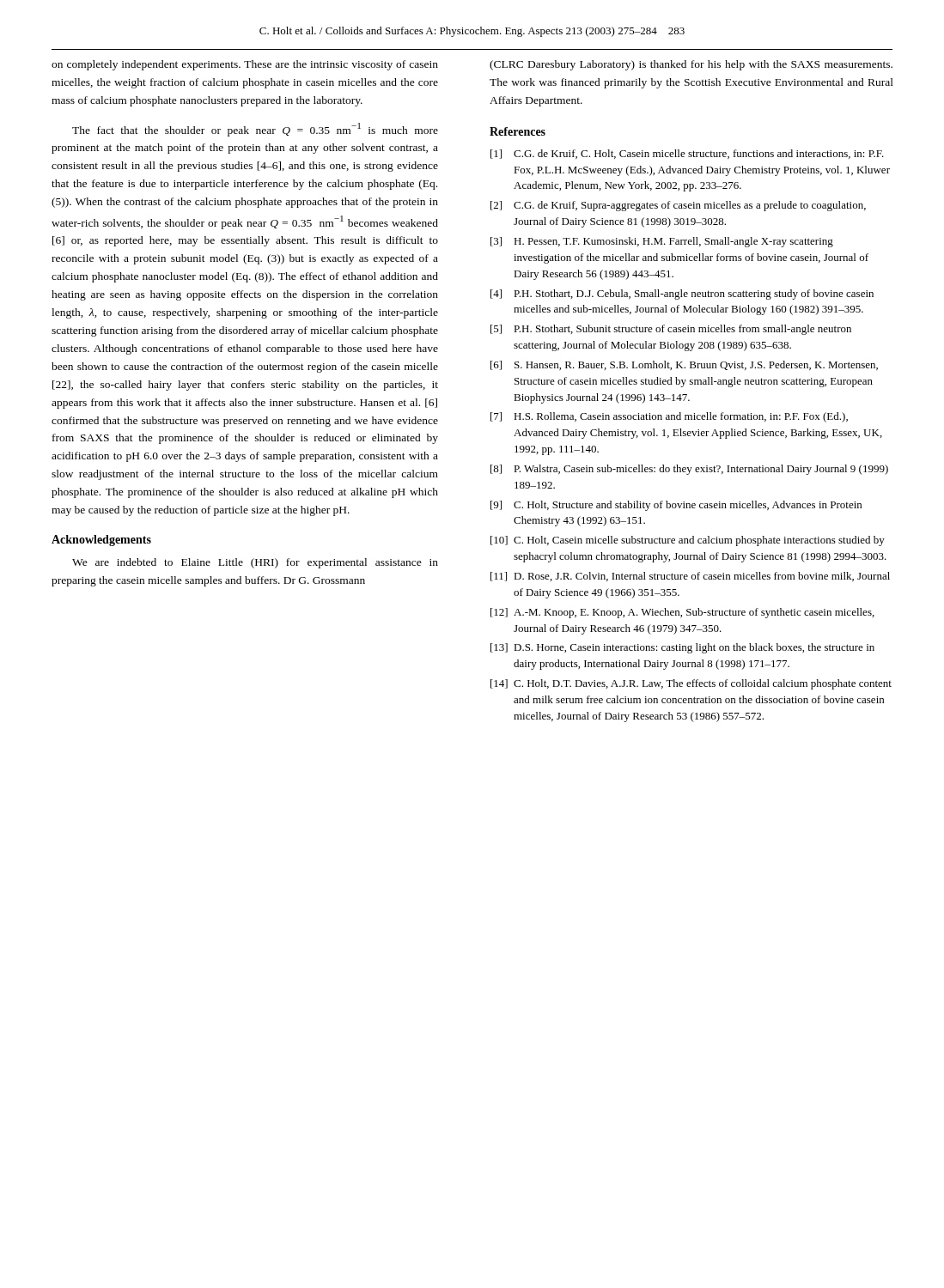Viewport: 944px width, 1288px height.
Task: Find the text block starting "We are indebted to Elaine"
Action: coord(245,572)
